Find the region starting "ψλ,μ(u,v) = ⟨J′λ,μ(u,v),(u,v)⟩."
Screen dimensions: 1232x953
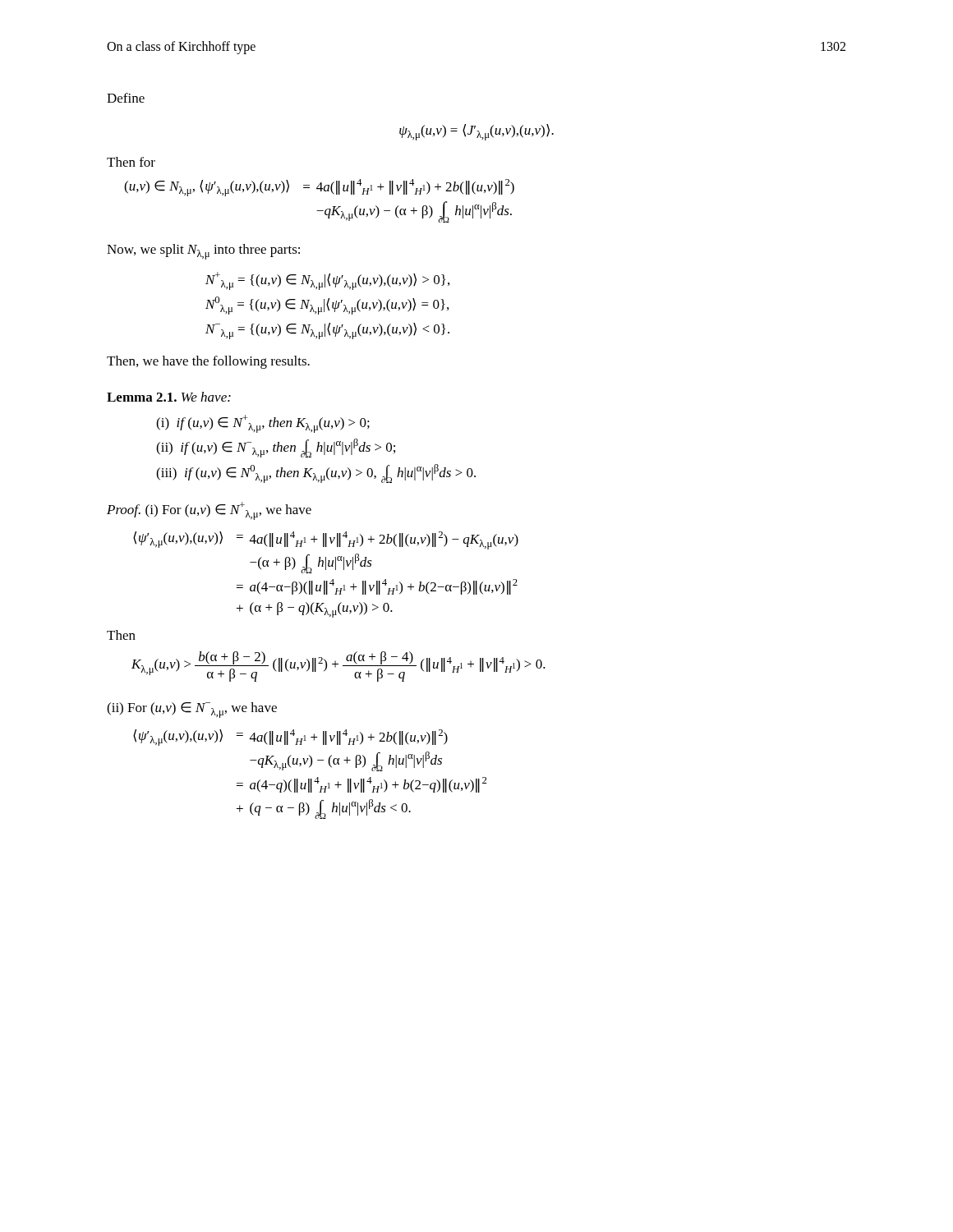click(476, 132)
